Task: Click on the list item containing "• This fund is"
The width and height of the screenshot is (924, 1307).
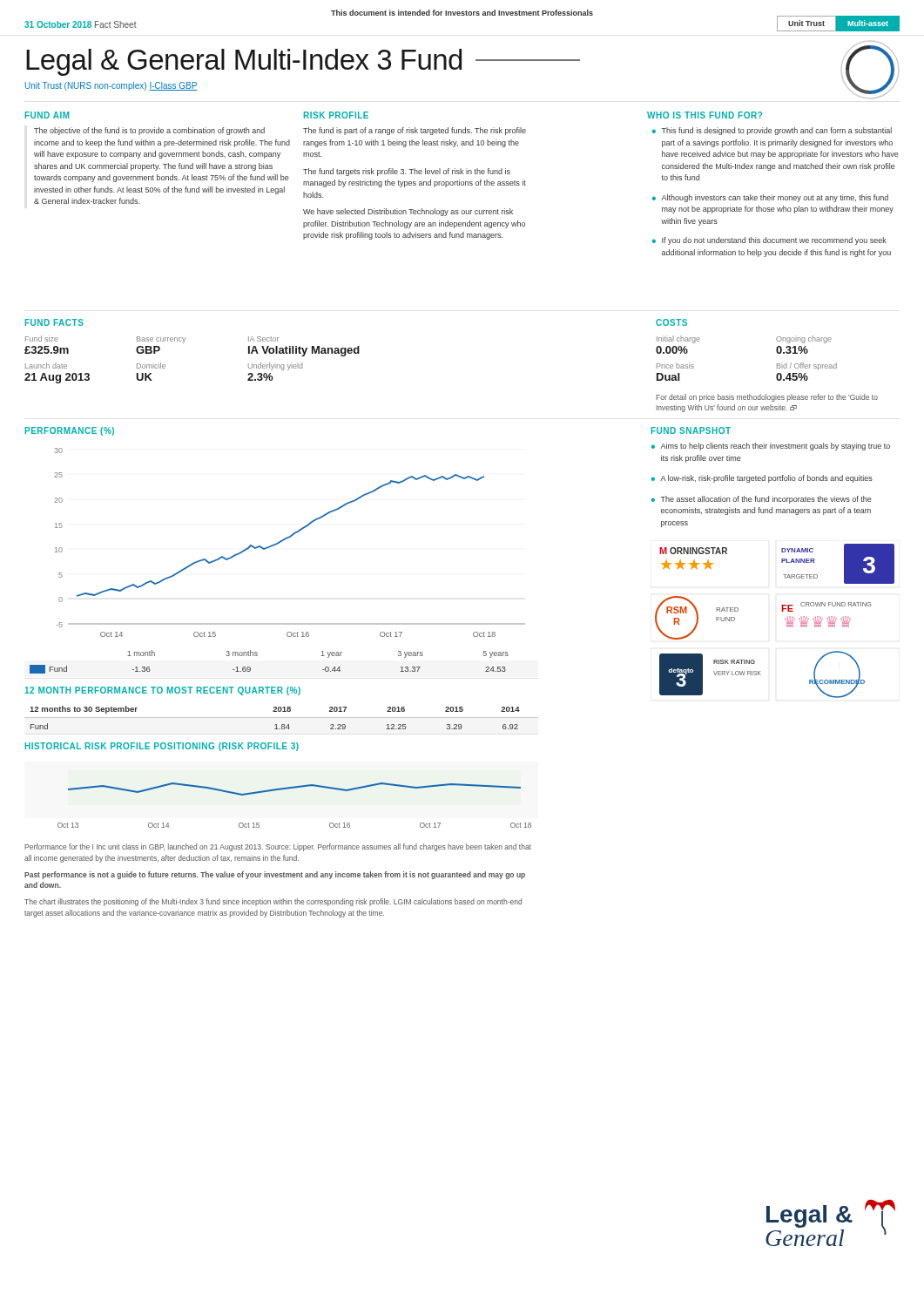Action: (x=776, y=155)
